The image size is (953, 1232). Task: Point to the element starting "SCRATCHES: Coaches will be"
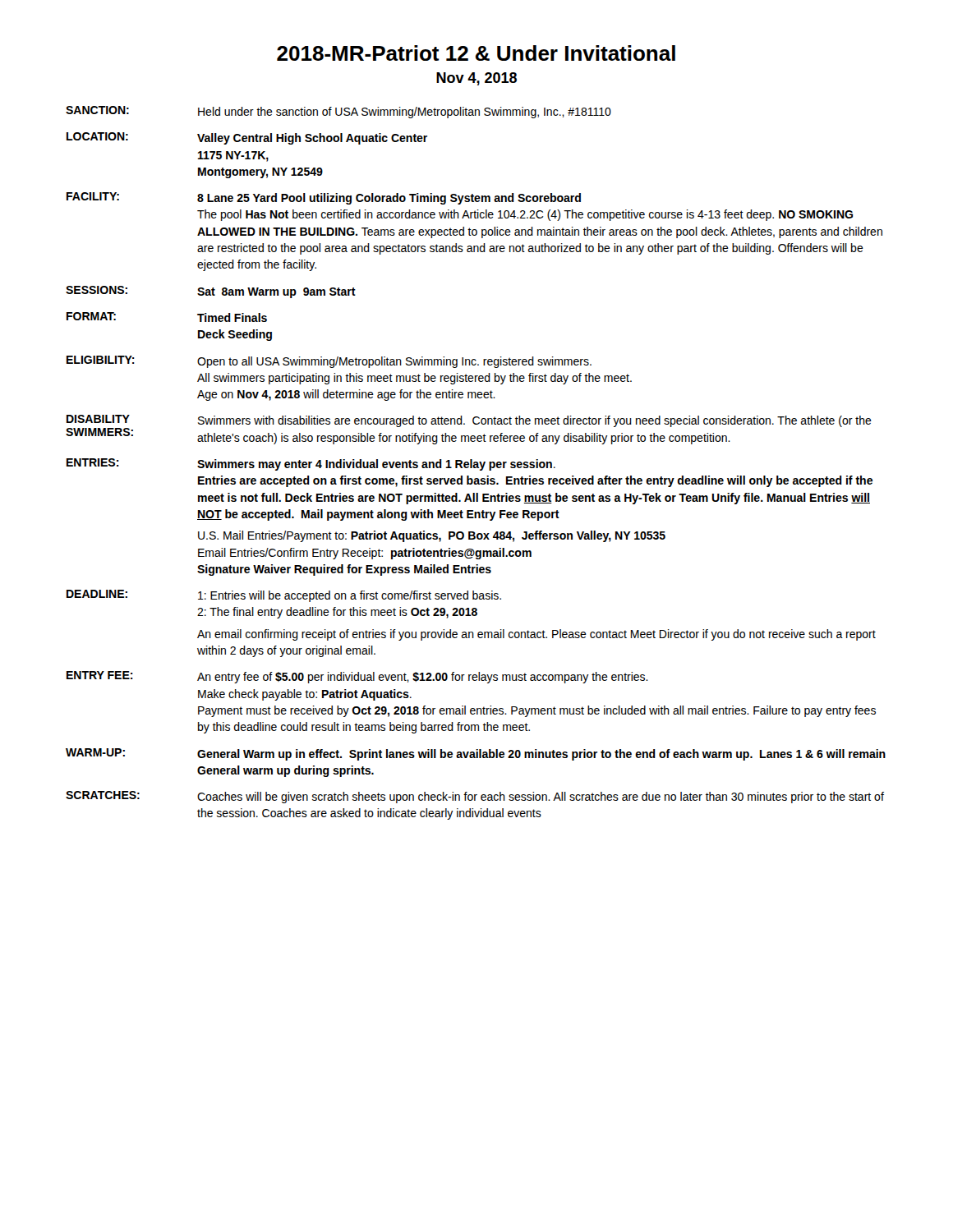(x=476, y=805)
